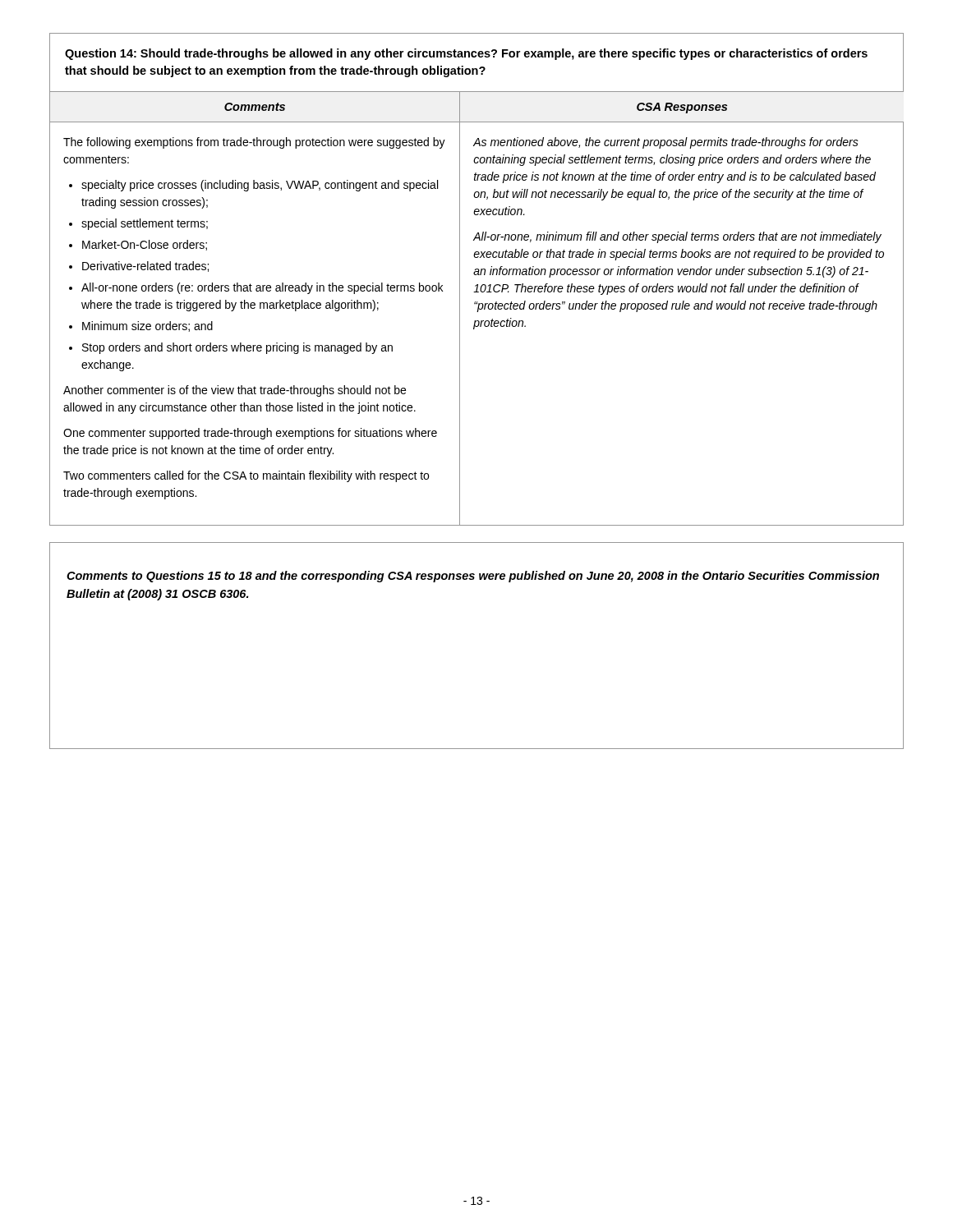Viewport: 953px width, 1232px height.
Task: Find the passage starting "Comments to Questions 15"
Action: [476, 585]
